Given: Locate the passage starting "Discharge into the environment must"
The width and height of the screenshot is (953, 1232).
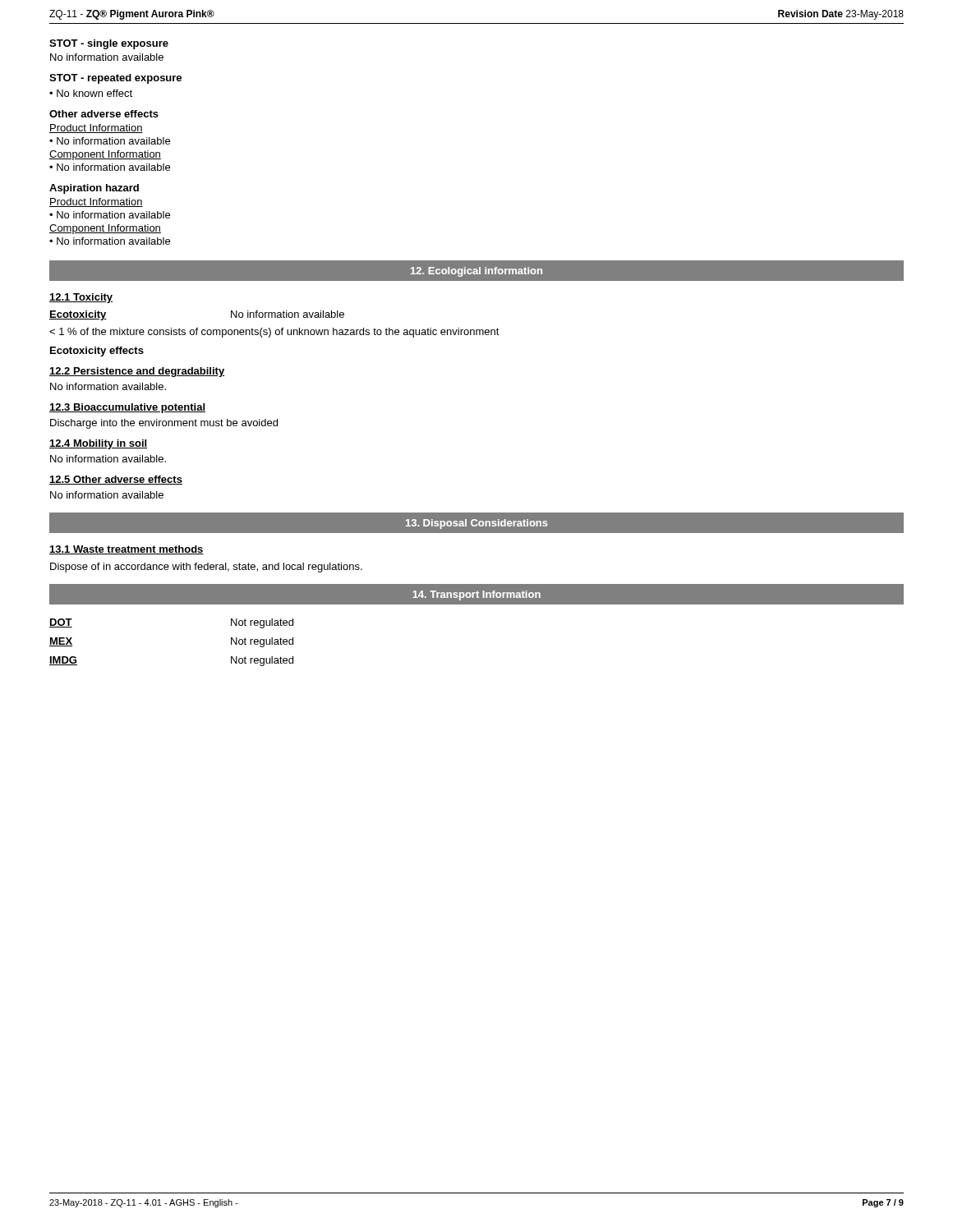Looking at the screenshot, I should pos(164,423).
